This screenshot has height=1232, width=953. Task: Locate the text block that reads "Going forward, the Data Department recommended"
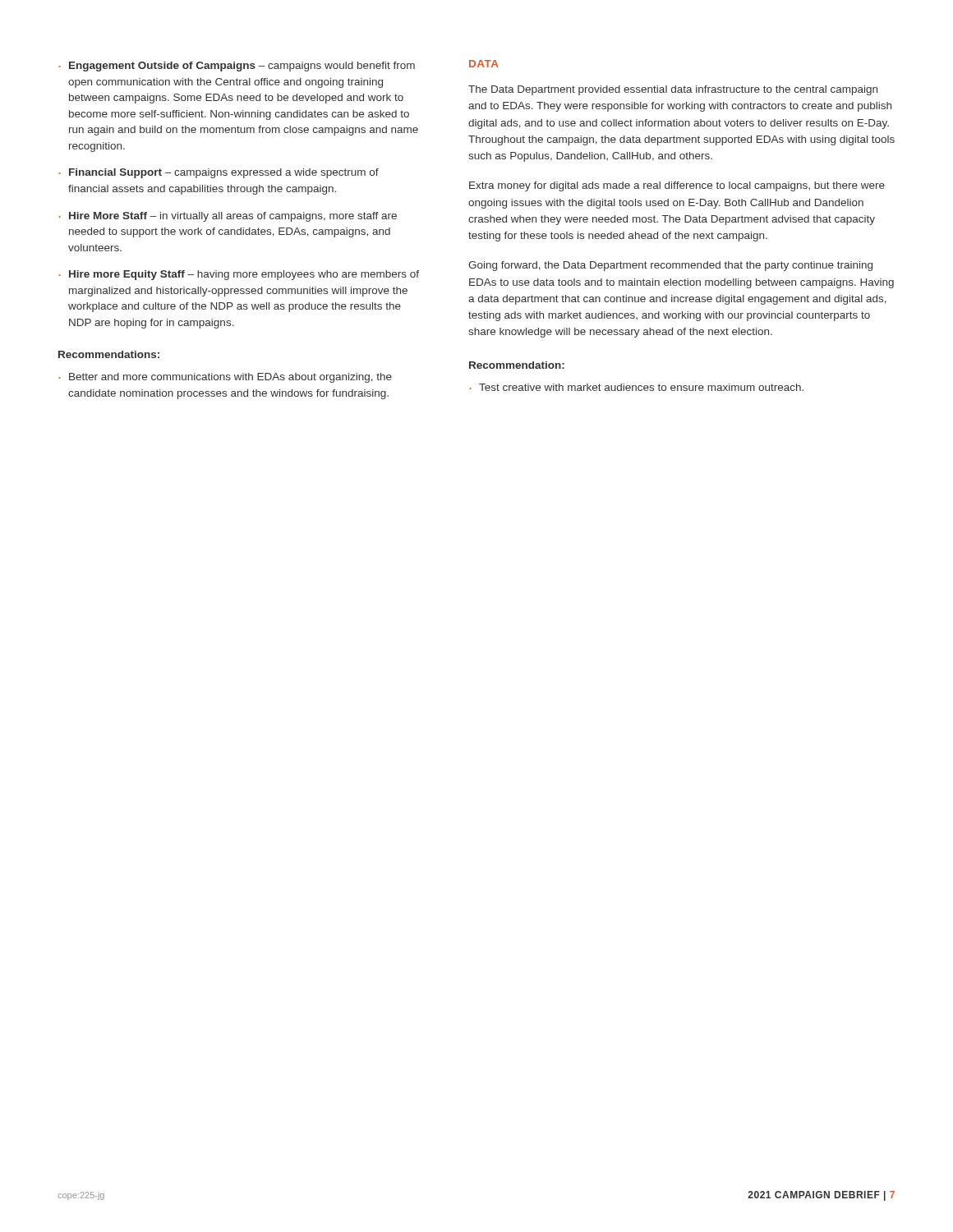pyautogui.click(x=681, y=298)
